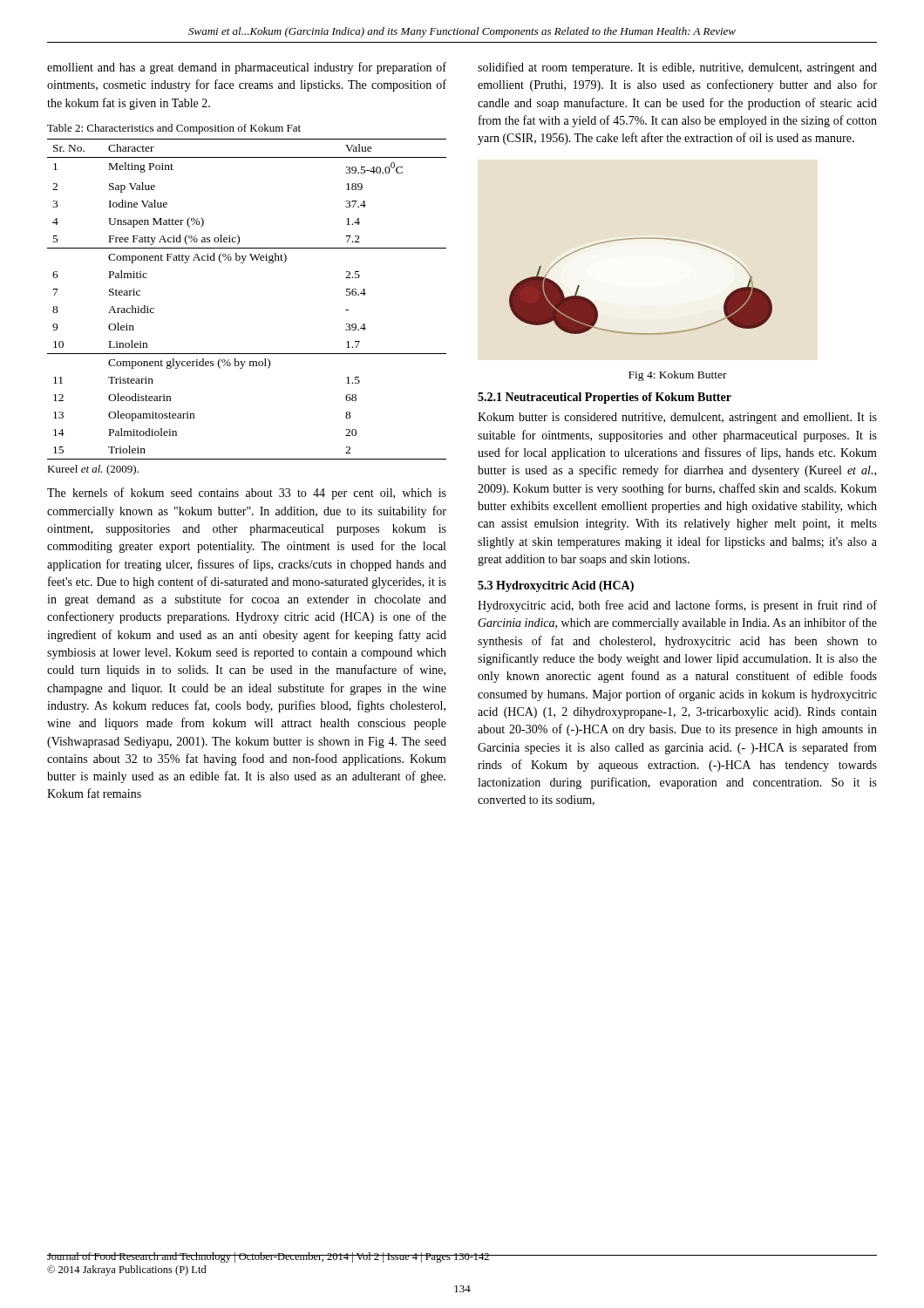Find the text block that reads "Kokum butter is considered"
This screenshot has width=924, height=1308.
click(677, 488)
